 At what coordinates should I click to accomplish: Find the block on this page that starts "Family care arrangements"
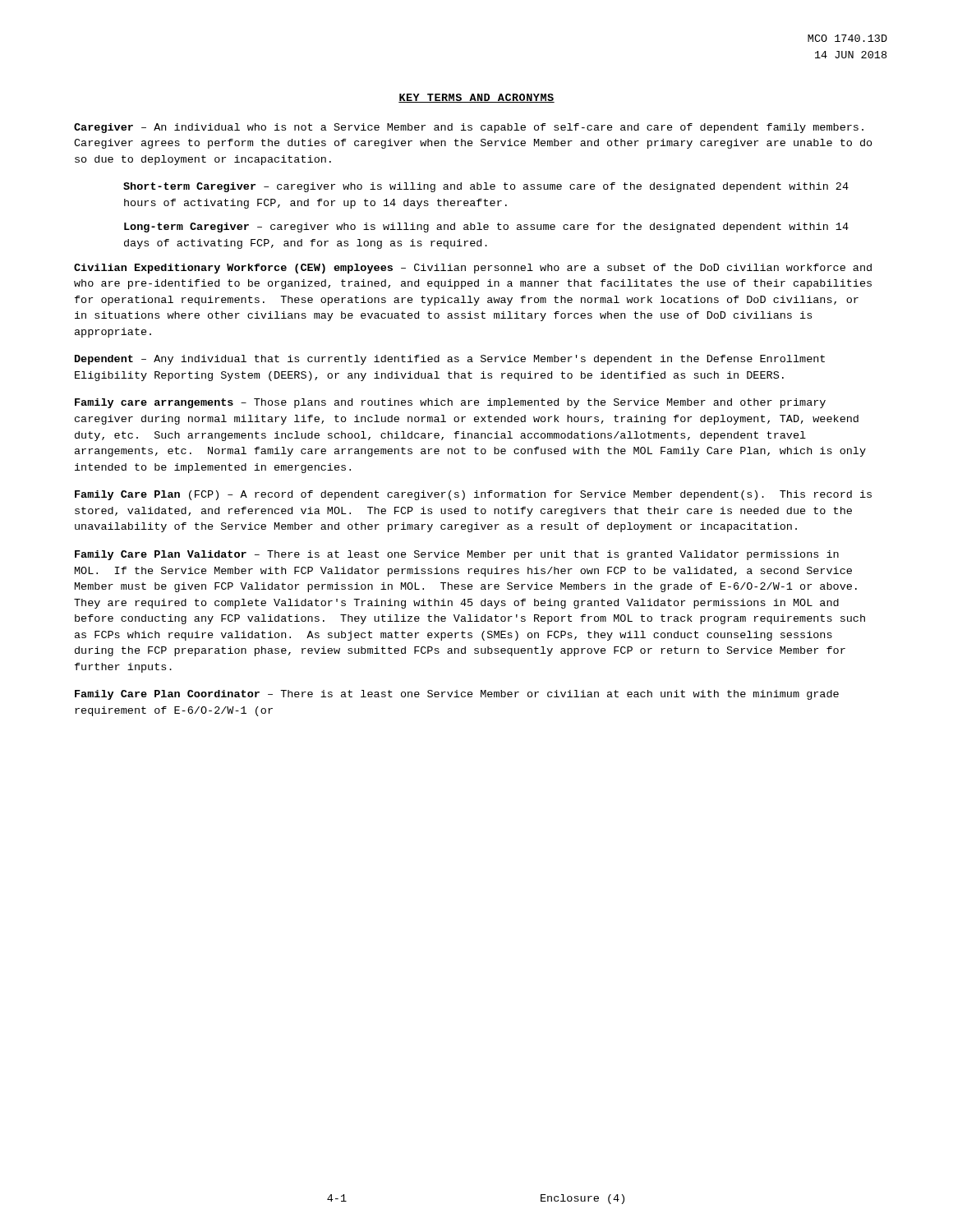(x=476, y=436)
